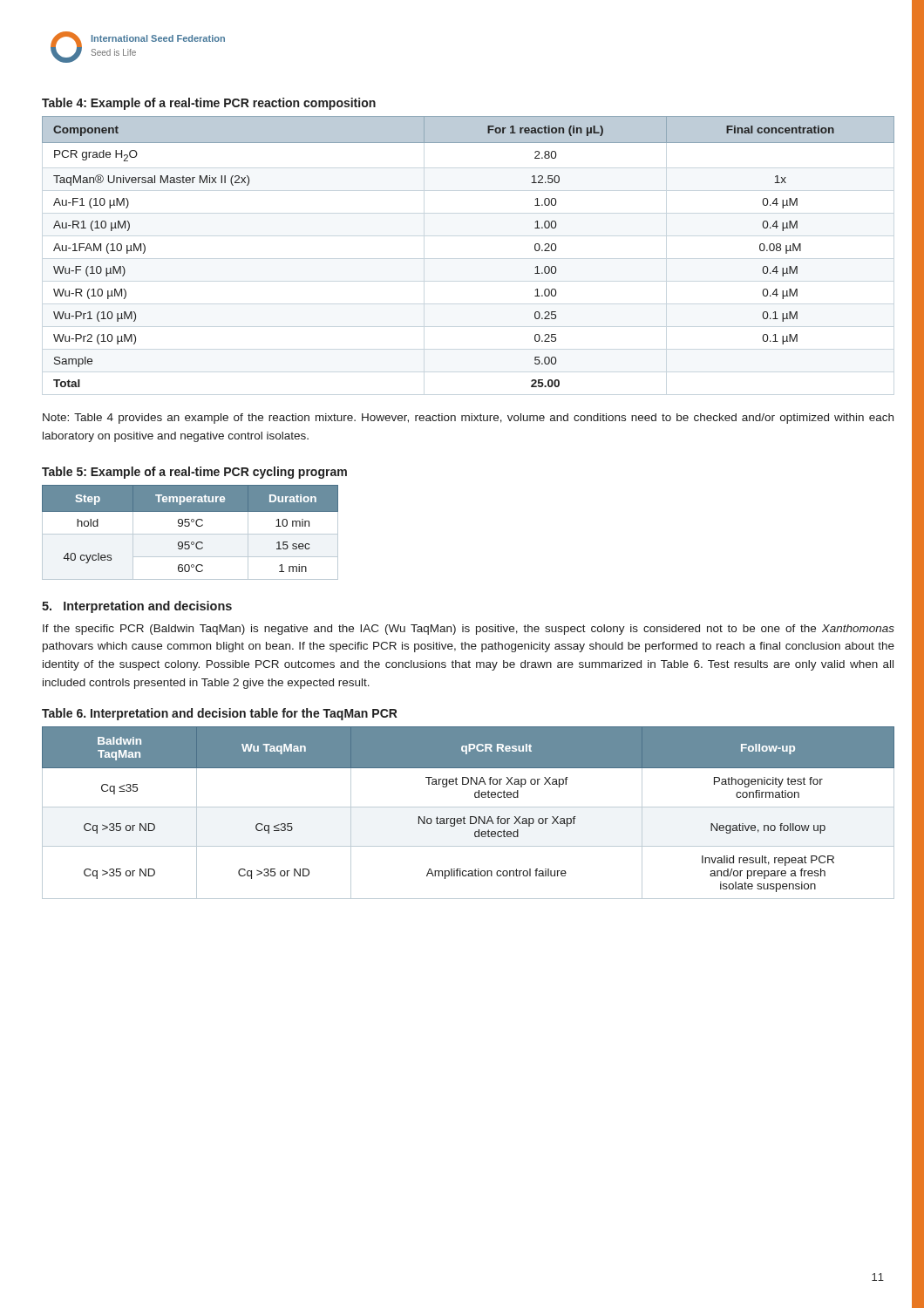Find "5. Interpretation and decisions" on this page

pyautogui.click(x=137, y=606)
